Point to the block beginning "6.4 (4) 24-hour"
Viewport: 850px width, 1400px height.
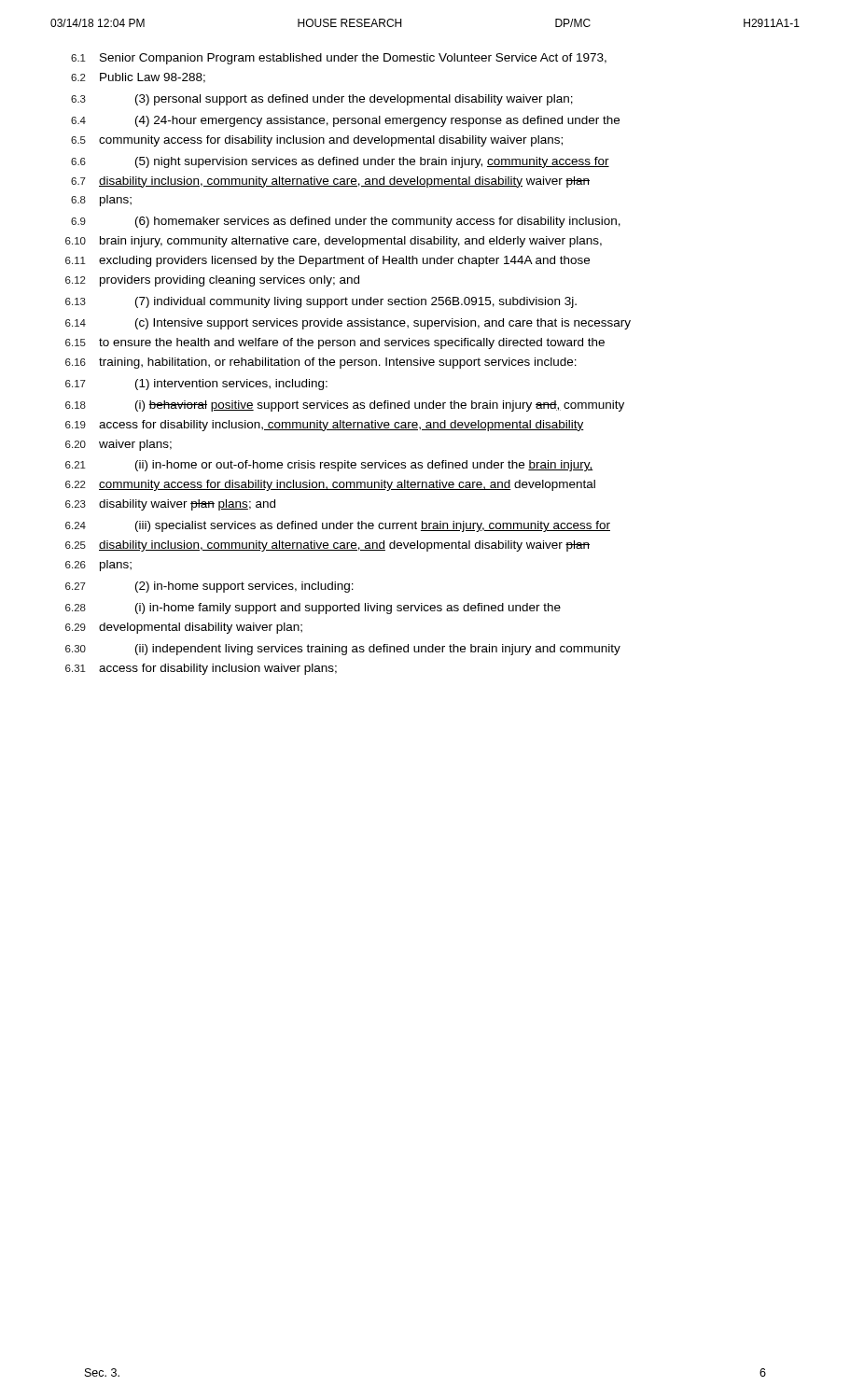[425, 121]
